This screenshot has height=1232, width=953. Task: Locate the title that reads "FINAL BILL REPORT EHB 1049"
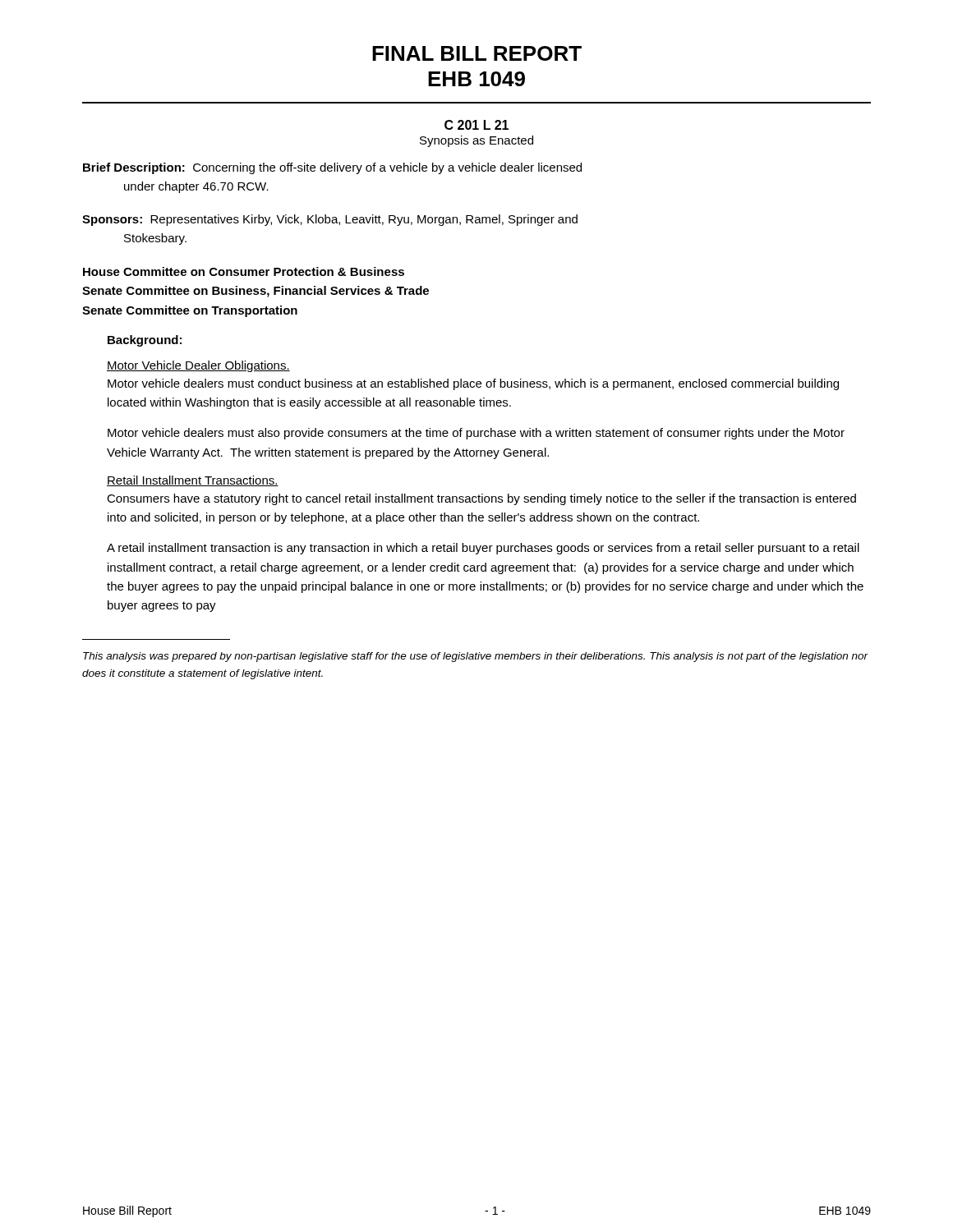click(476, 67)
